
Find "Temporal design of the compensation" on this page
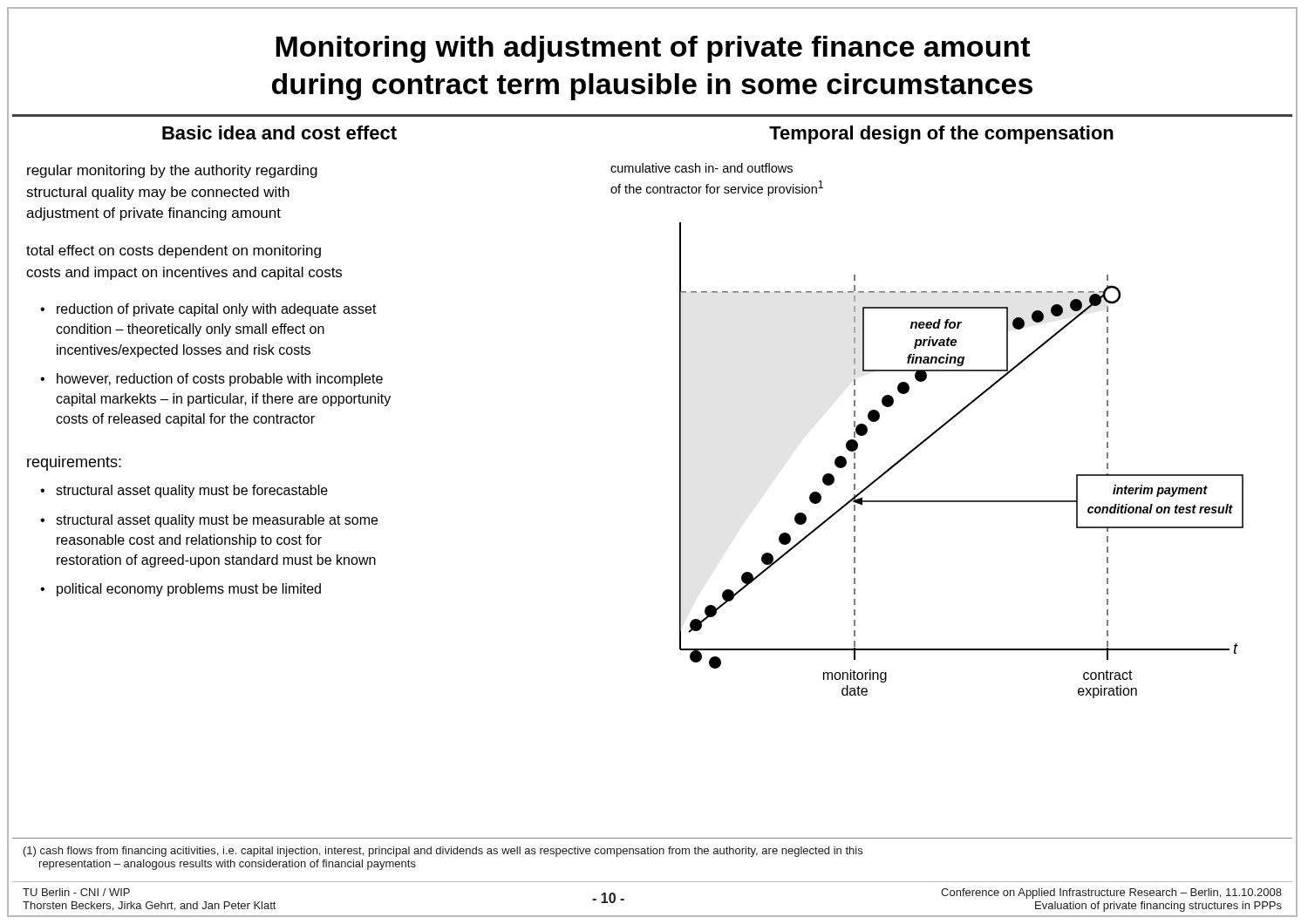coord(942,133)
